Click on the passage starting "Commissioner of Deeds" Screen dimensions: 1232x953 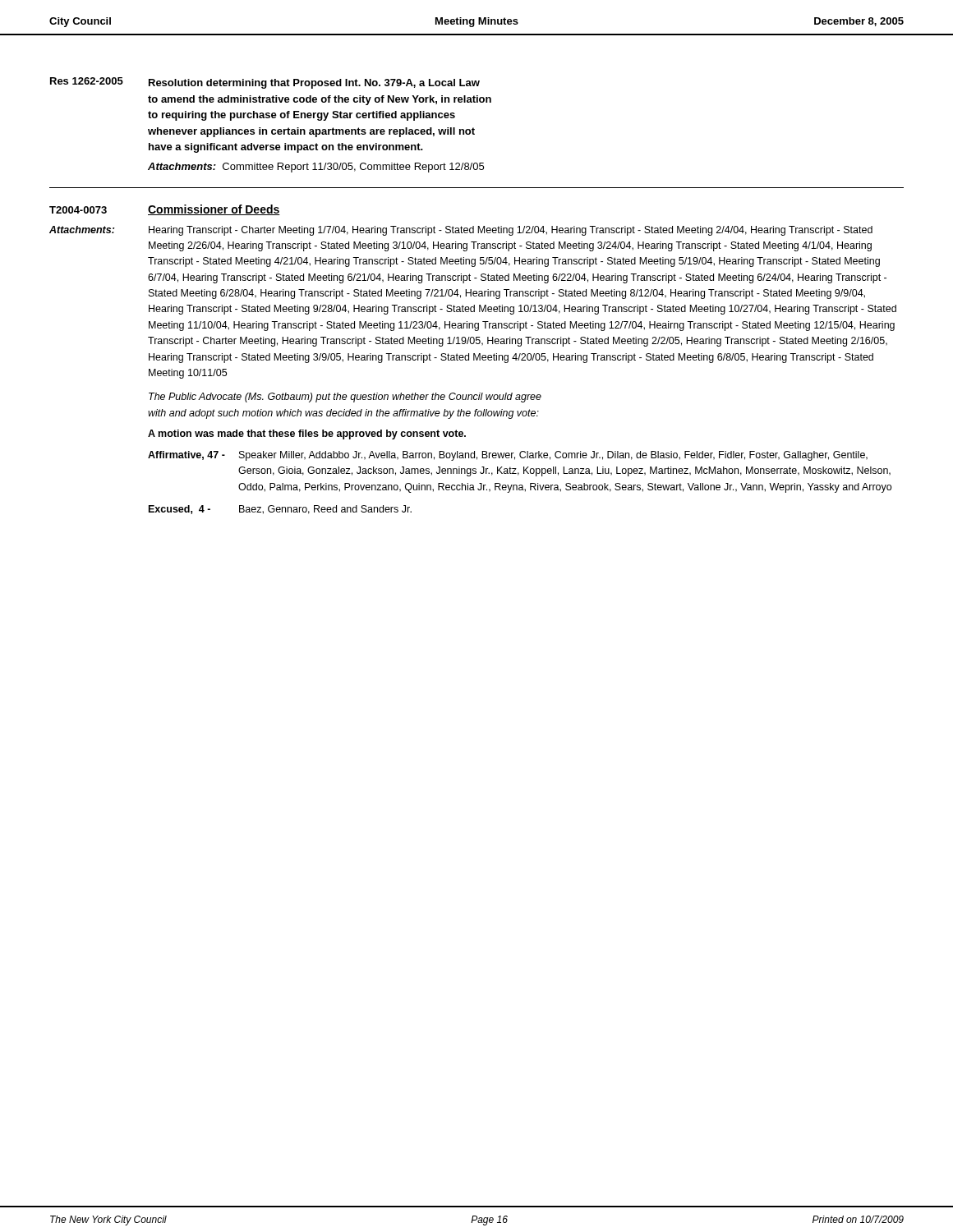(x=214, y=209)
